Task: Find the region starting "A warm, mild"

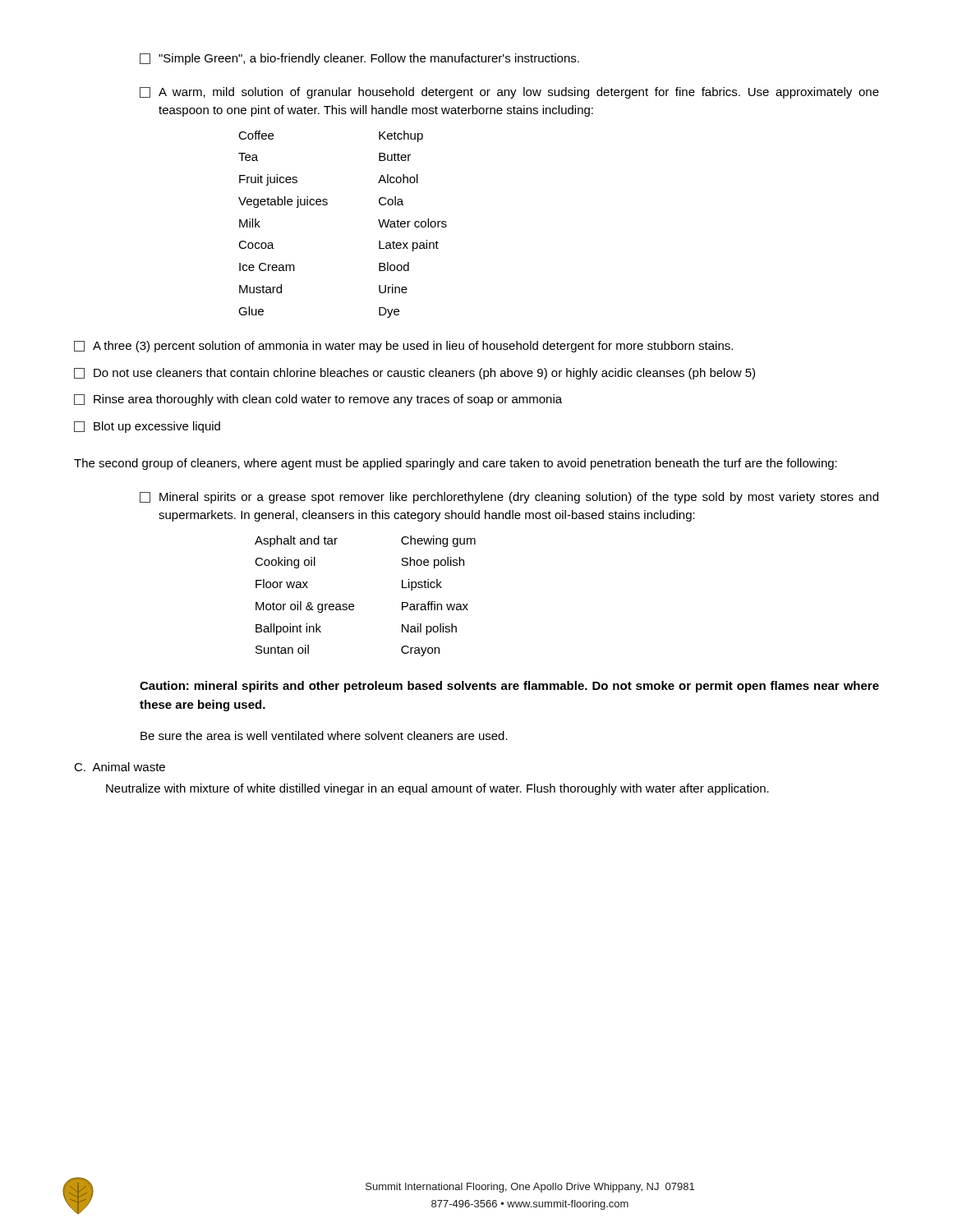Action: pos(509,101)
